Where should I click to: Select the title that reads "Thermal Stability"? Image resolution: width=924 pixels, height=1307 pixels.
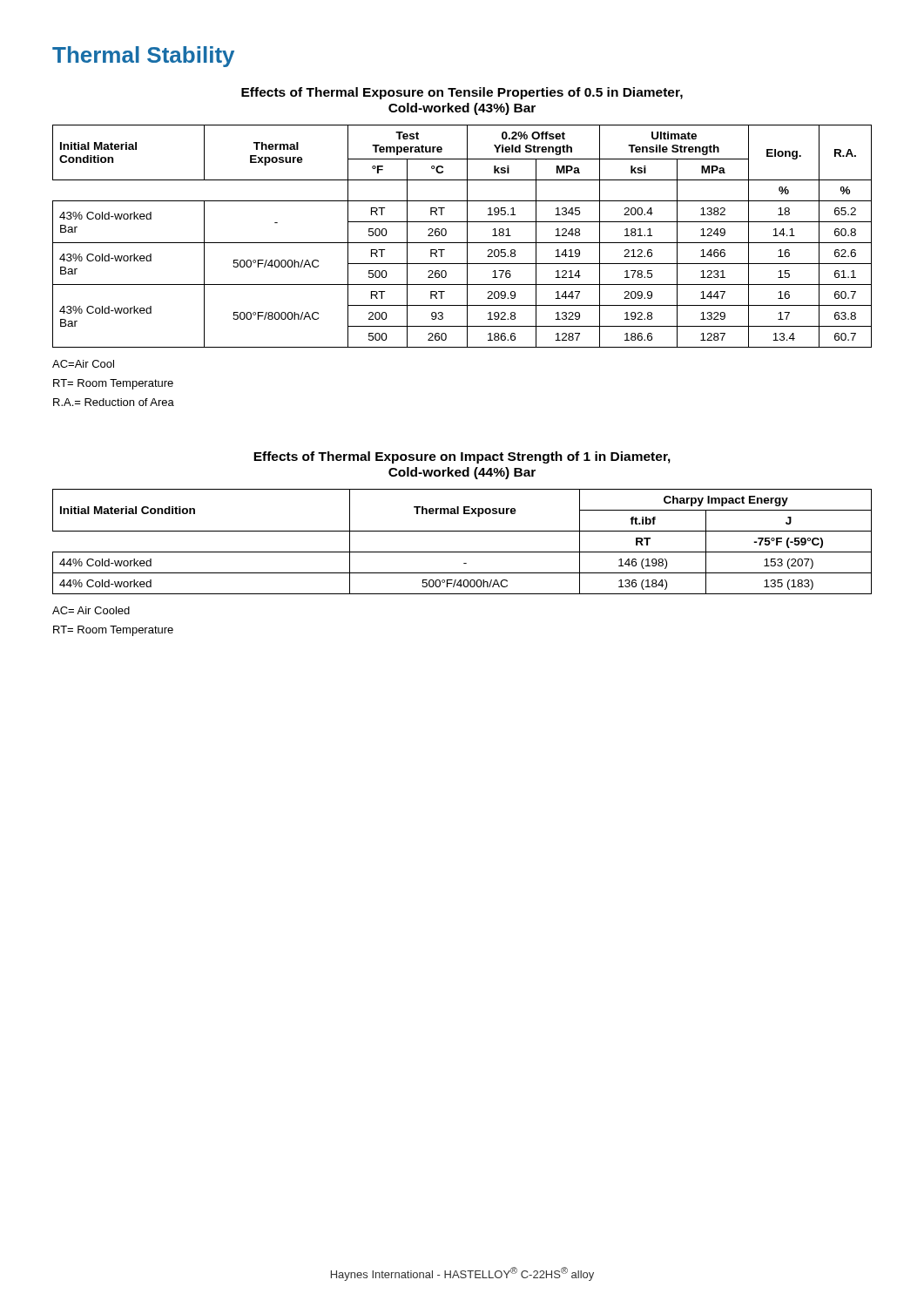(x=143, y=55)
